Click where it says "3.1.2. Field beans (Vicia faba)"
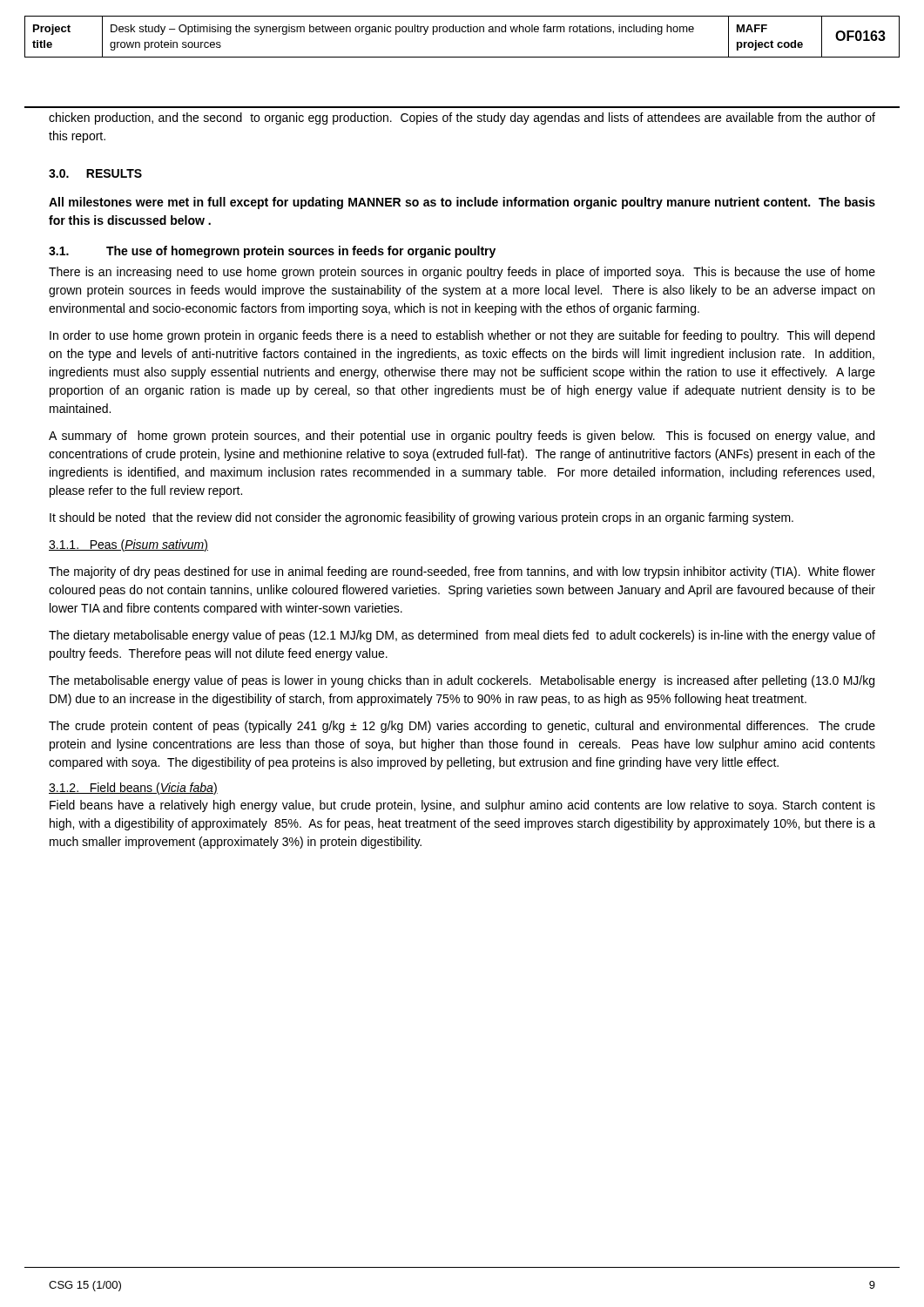This screenshot has height=1307, width=924. pos(133,788)
